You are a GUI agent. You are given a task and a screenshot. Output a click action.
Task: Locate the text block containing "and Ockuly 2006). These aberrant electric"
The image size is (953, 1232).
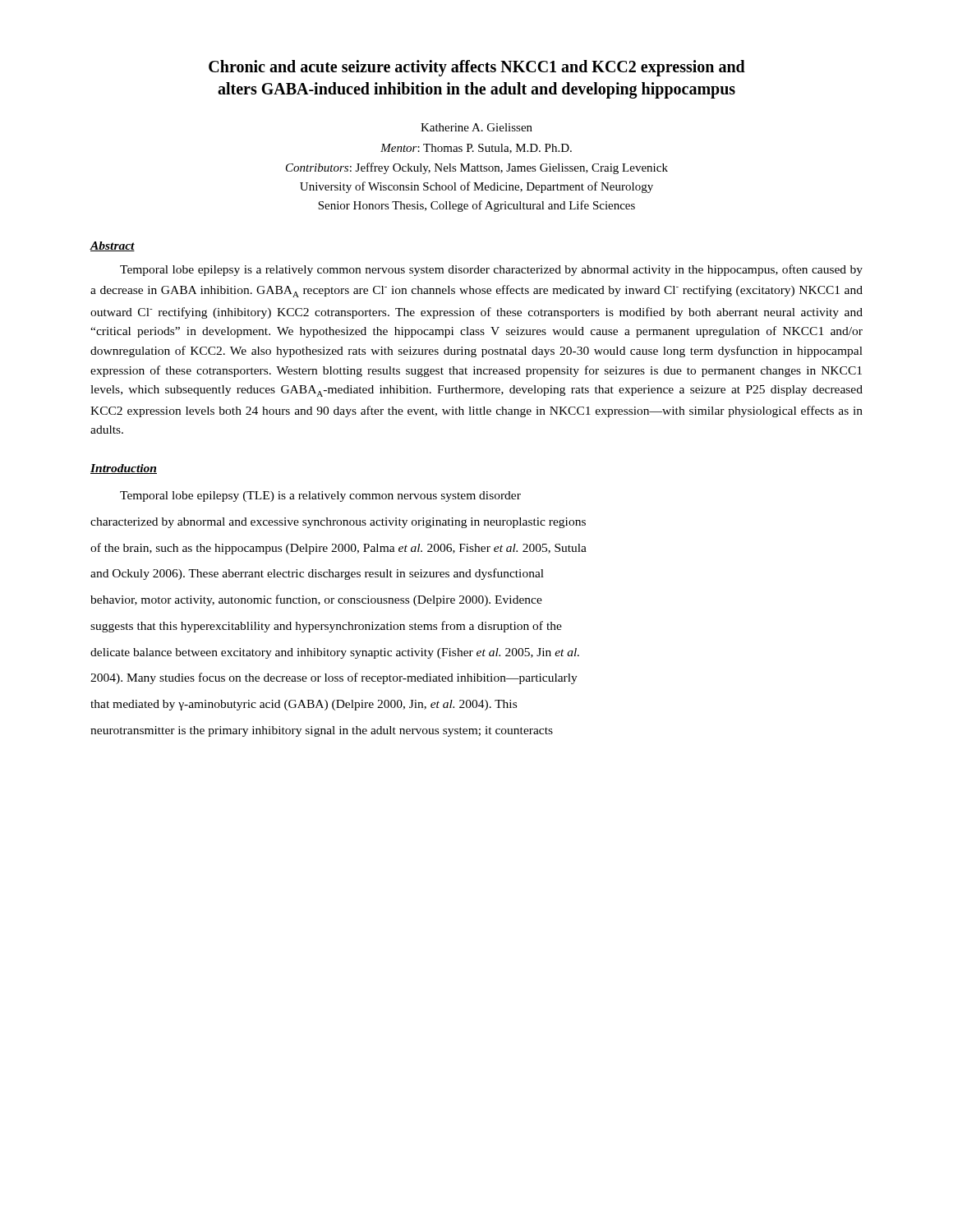click(x=317, y=573)
